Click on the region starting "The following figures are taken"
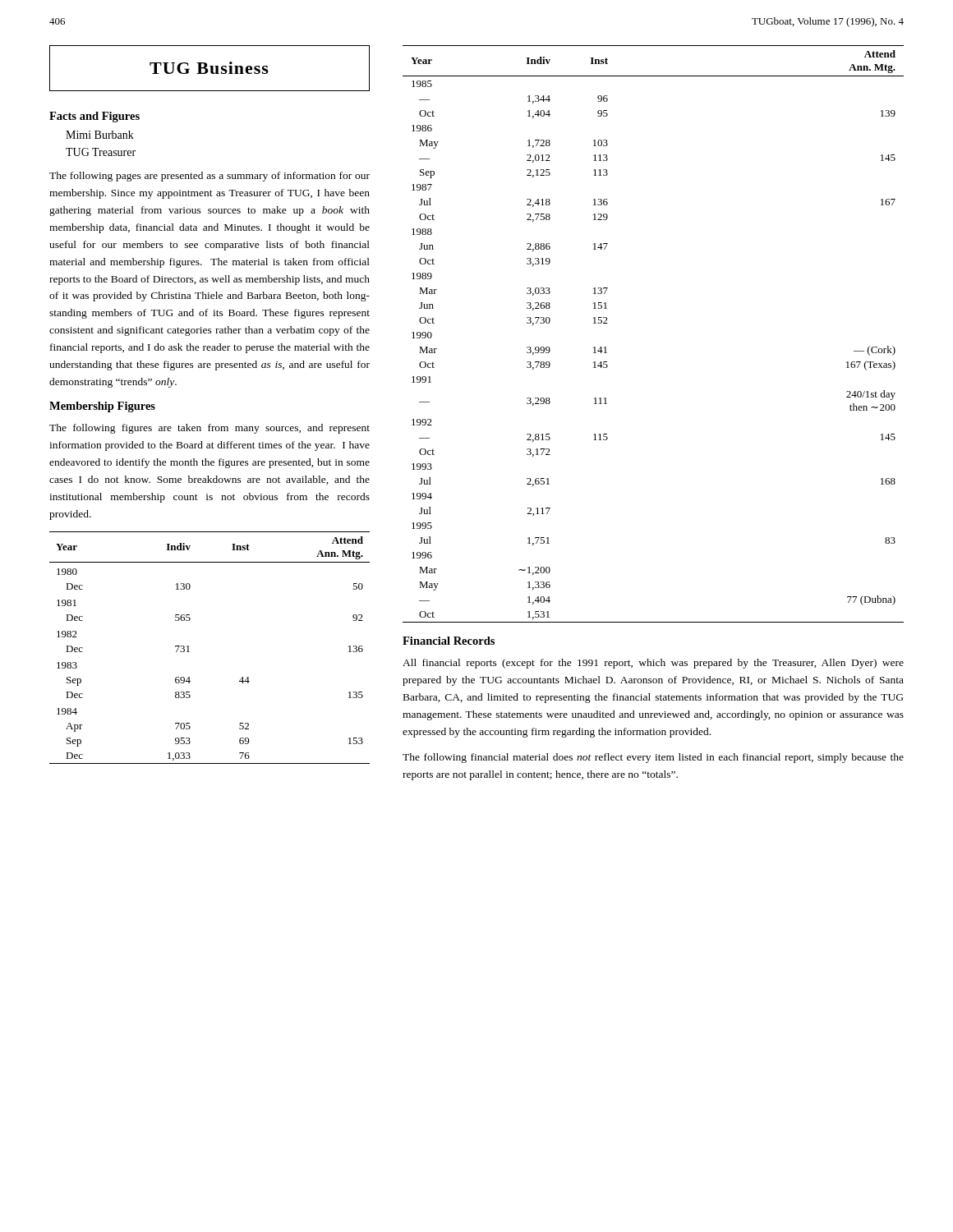Viewport: 953px width, 1232px height. point(209,470)
